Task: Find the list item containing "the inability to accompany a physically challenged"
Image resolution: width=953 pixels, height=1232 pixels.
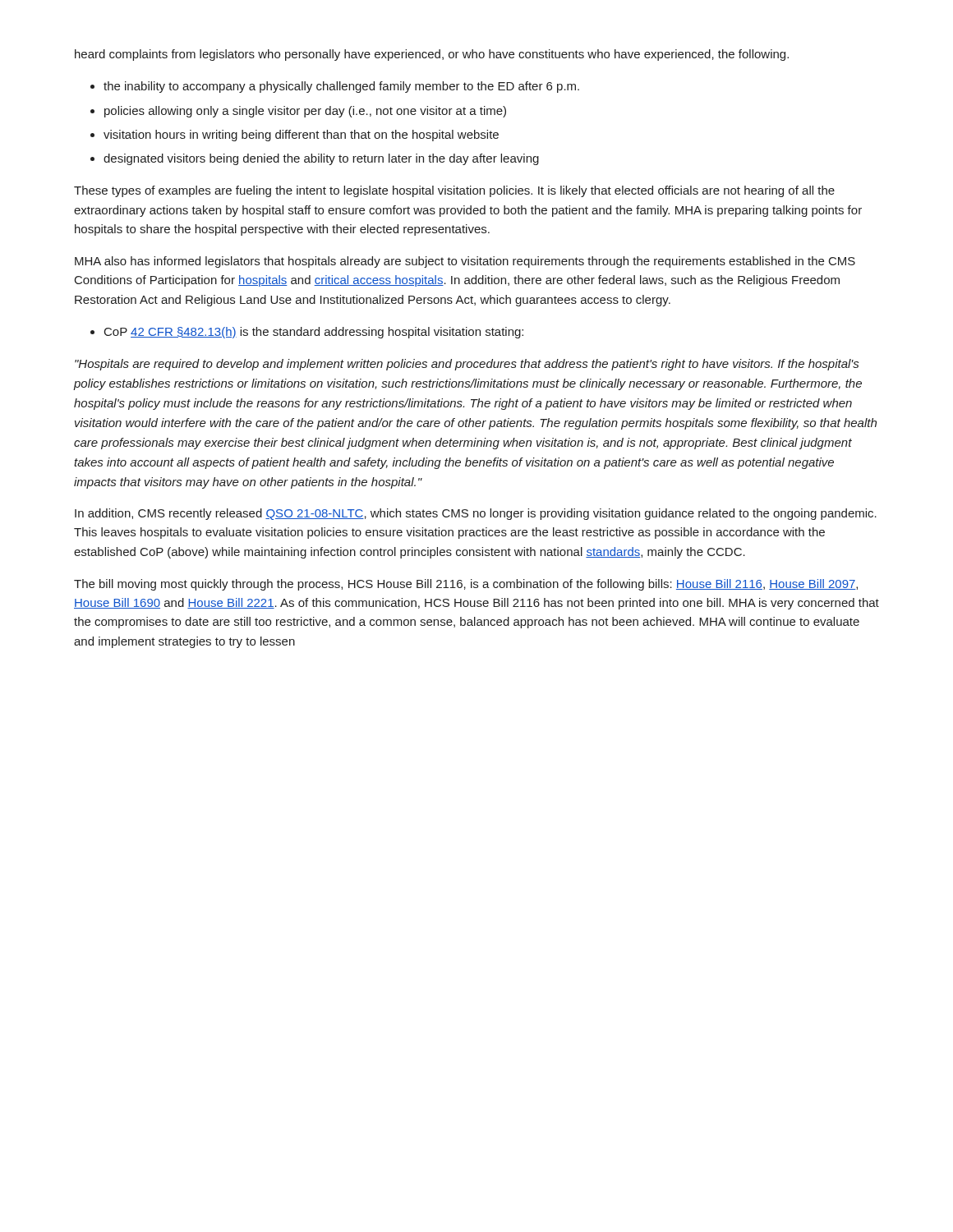Action: [491, 86]
